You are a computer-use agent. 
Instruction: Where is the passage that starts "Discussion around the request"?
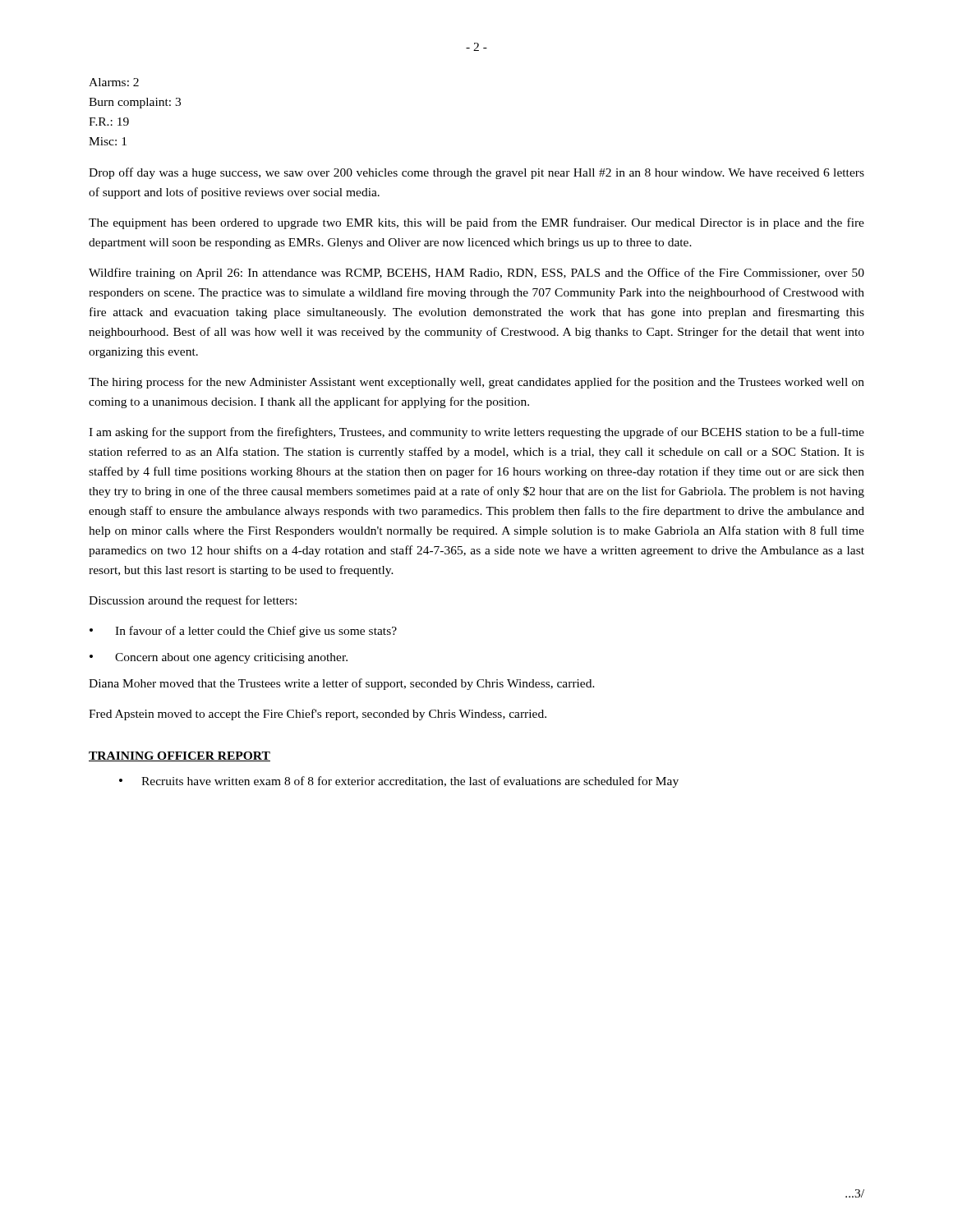pos(193,600)
